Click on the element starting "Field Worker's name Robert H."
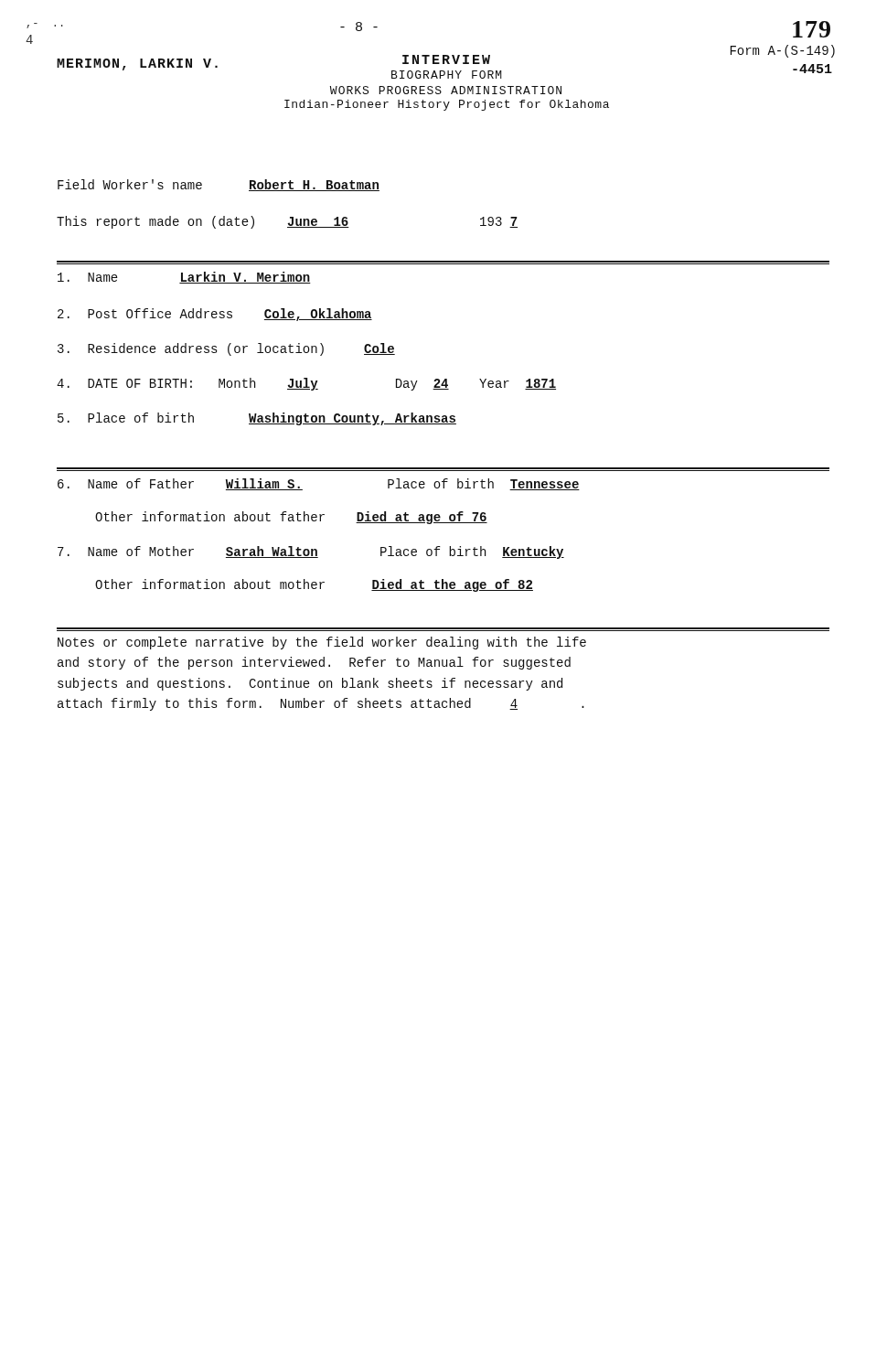This screenshot has height=1372, width=887. tap(129, 185)
